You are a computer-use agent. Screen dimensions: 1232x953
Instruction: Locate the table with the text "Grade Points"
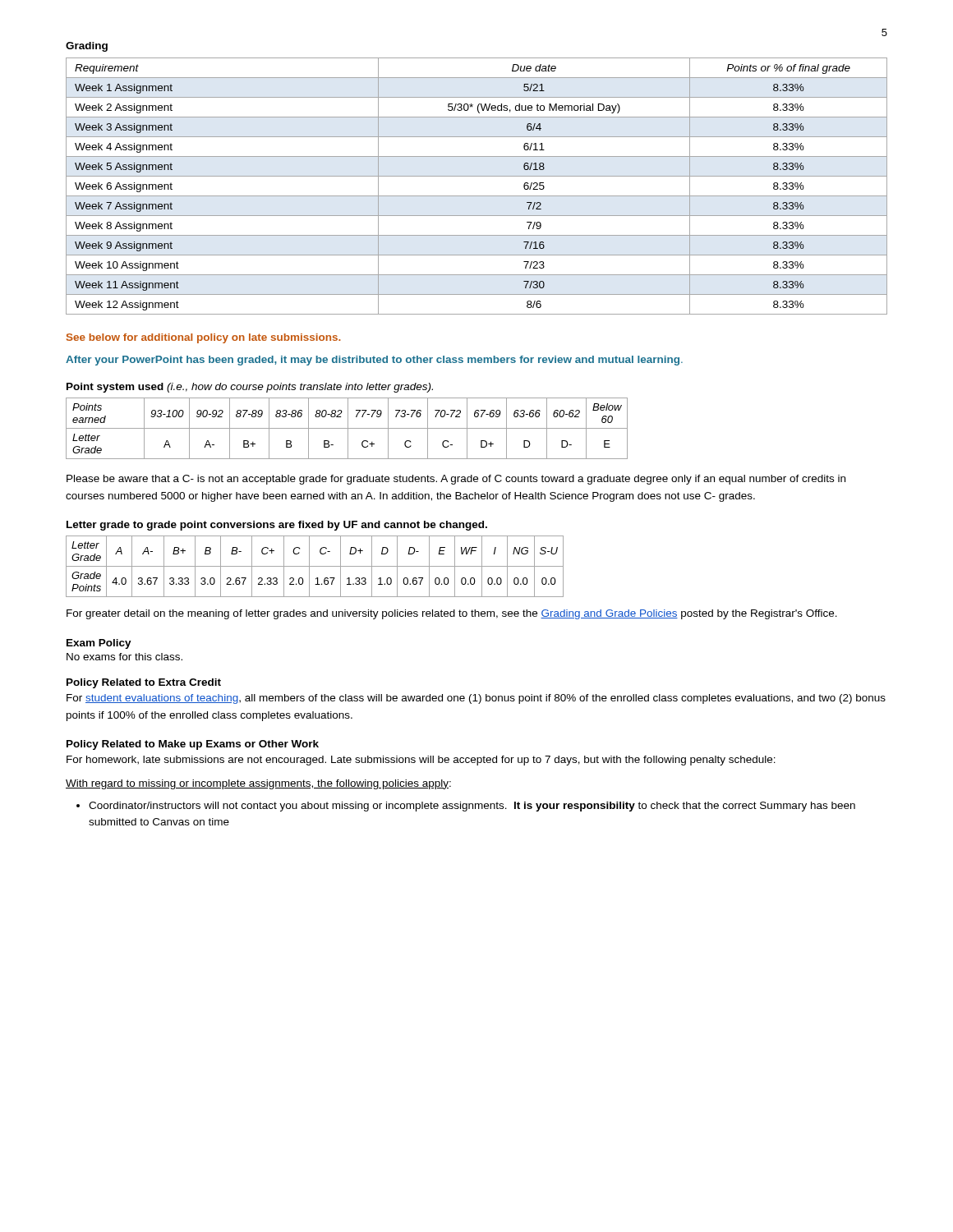pyautogui.click(x=476, y=566)
